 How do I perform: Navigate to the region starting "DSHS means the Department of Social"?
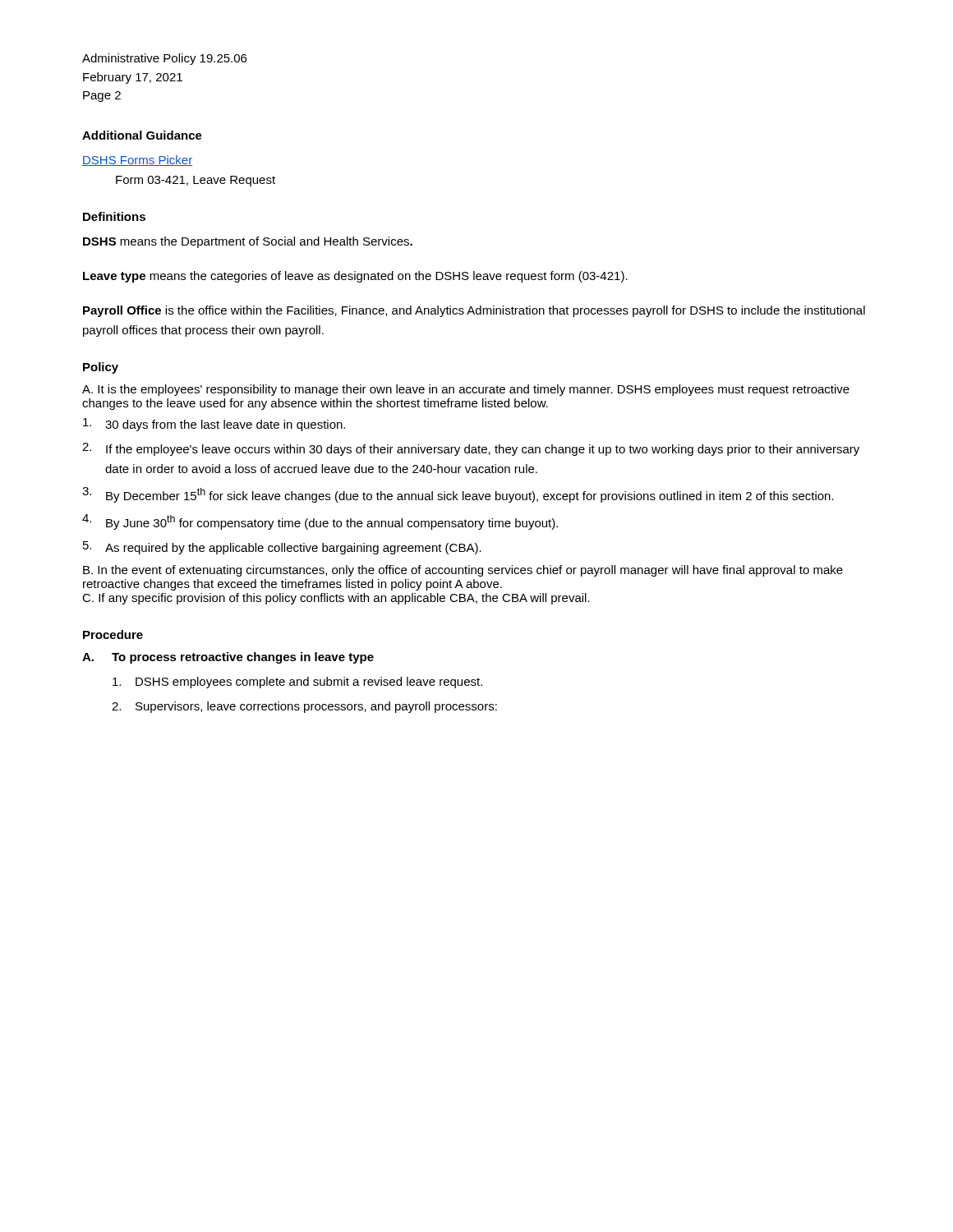pos(248,242)
